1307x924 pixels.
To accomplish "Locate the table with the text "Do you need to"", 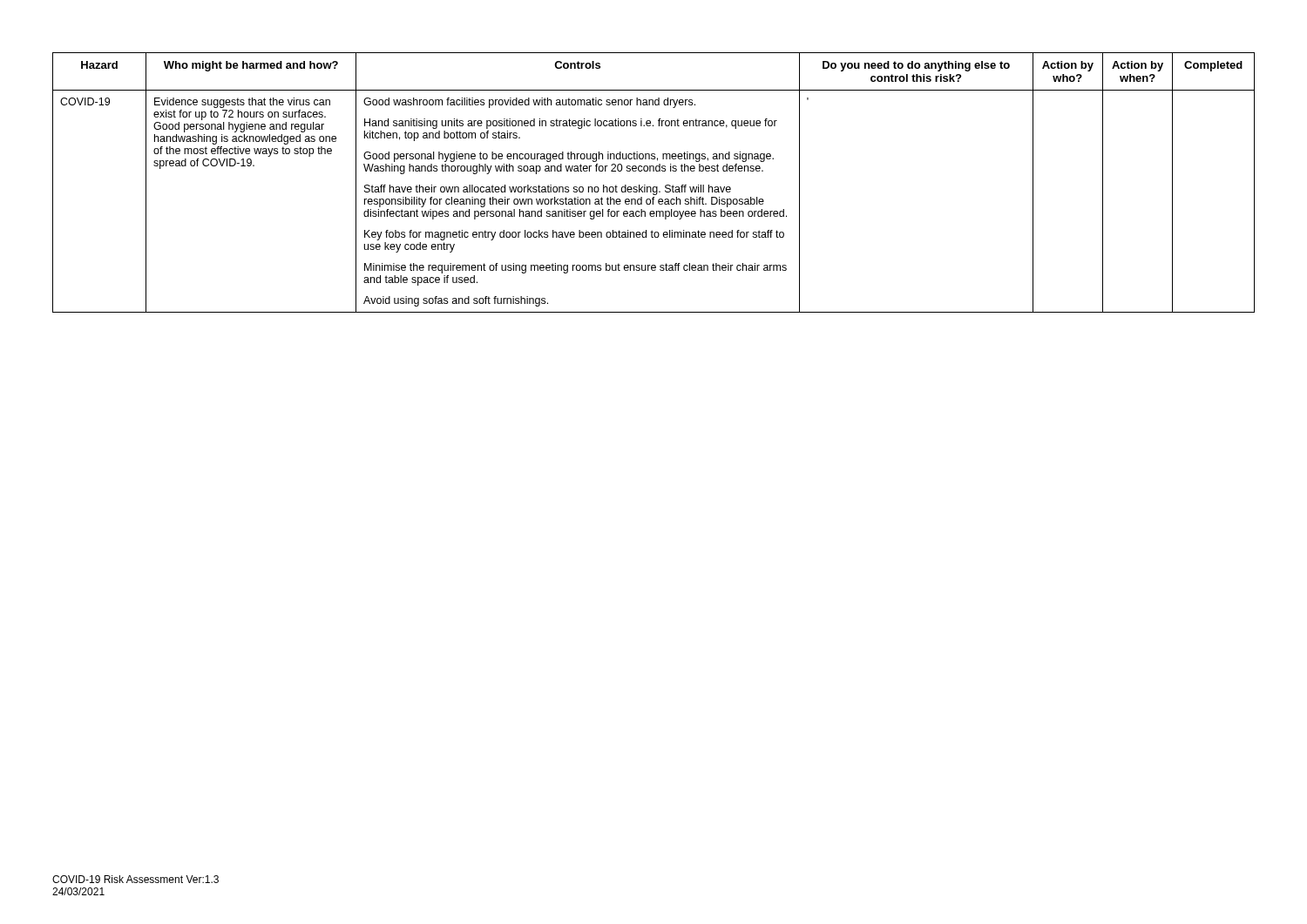I will [x=654, y=182].
